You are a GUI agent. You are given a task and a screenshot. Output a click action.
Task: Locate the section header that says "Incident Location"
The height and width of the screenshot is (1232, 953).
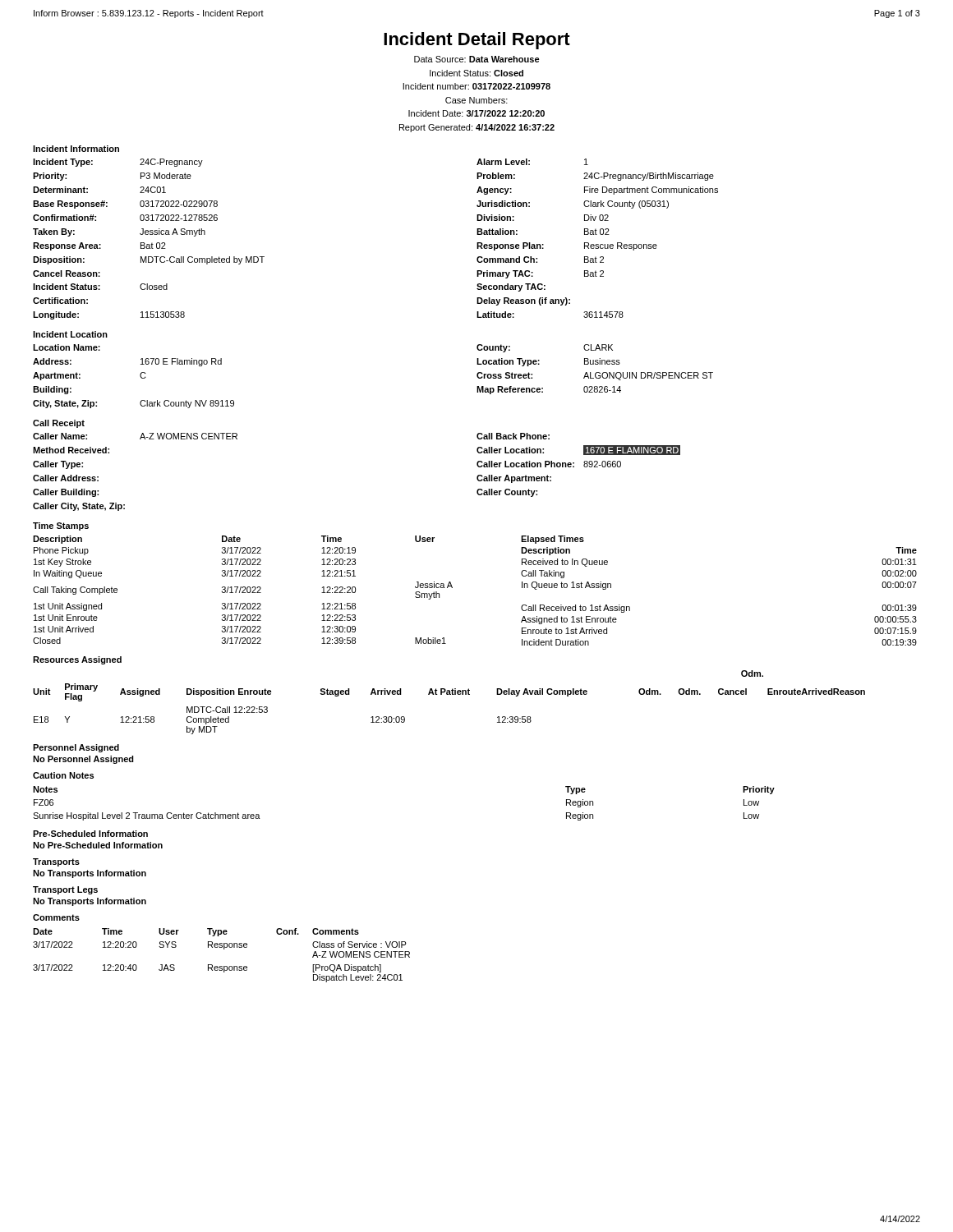pyautogui.click(x=70, y=334)
